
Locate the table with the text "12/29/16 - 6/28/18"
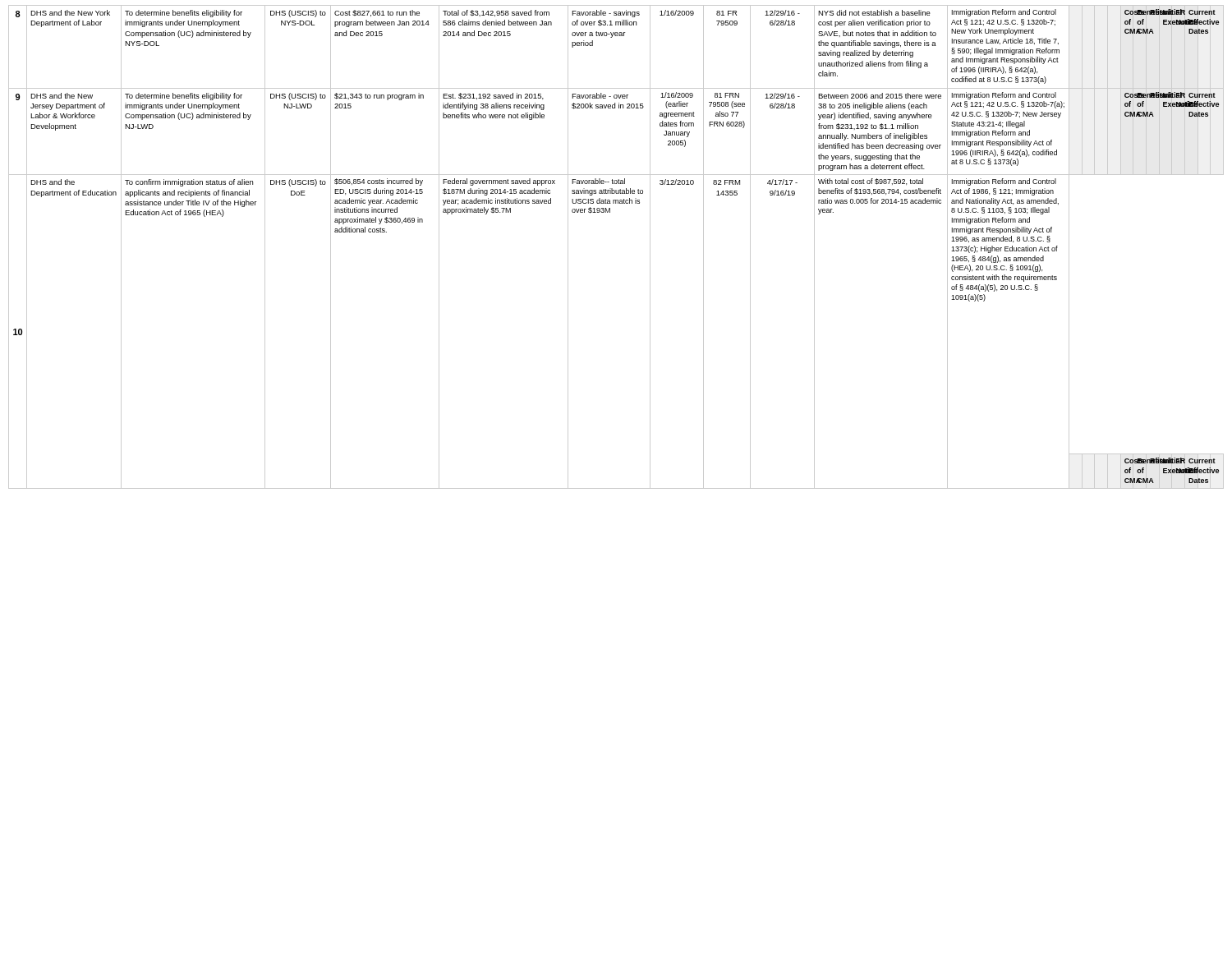click(616, 476)
